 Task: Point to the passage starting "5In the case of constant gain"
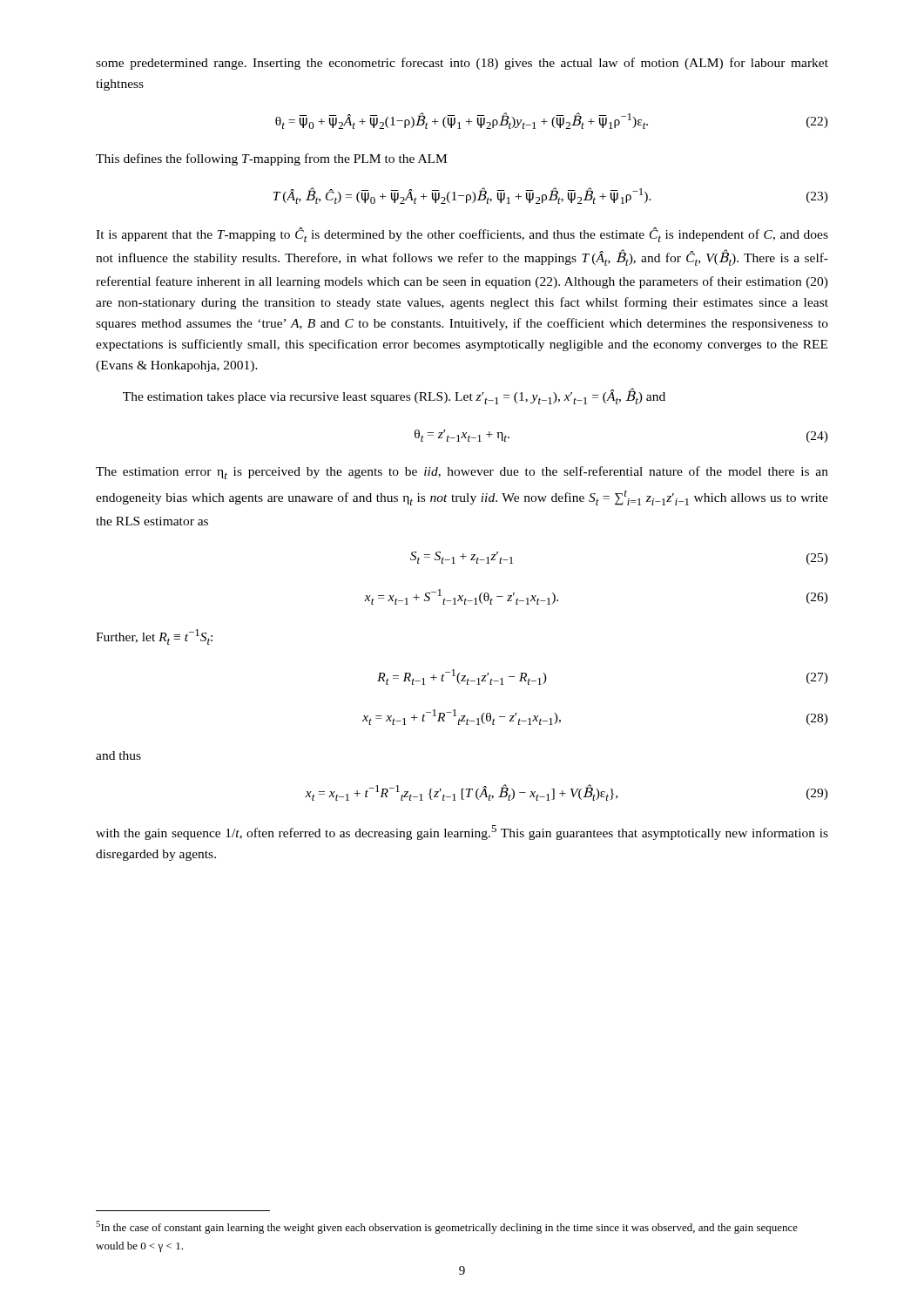pos(447,1235)
